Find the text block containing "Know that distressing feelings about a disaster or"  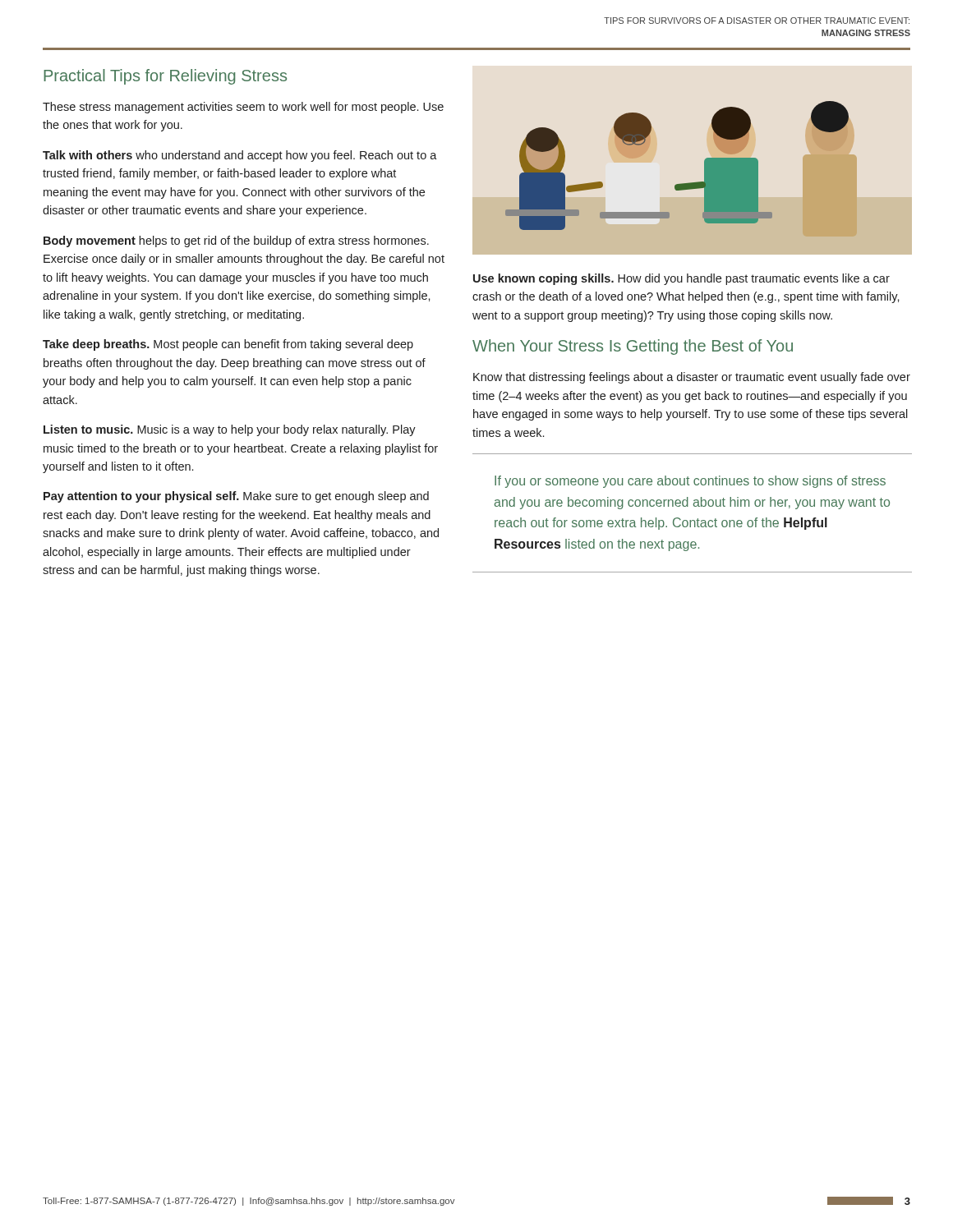point(691,405)
